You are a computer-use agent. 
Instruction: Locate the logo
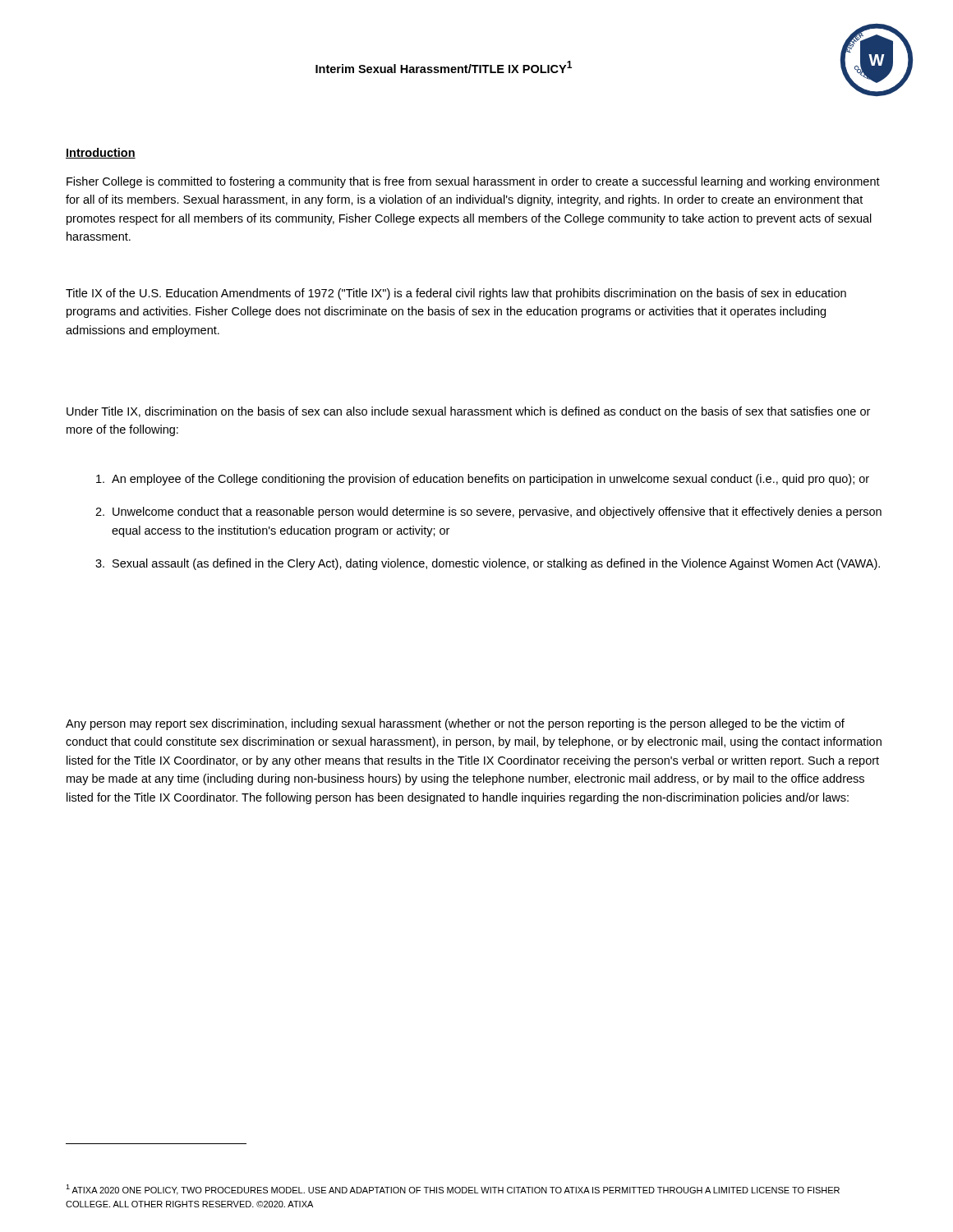tap(877, 60)
